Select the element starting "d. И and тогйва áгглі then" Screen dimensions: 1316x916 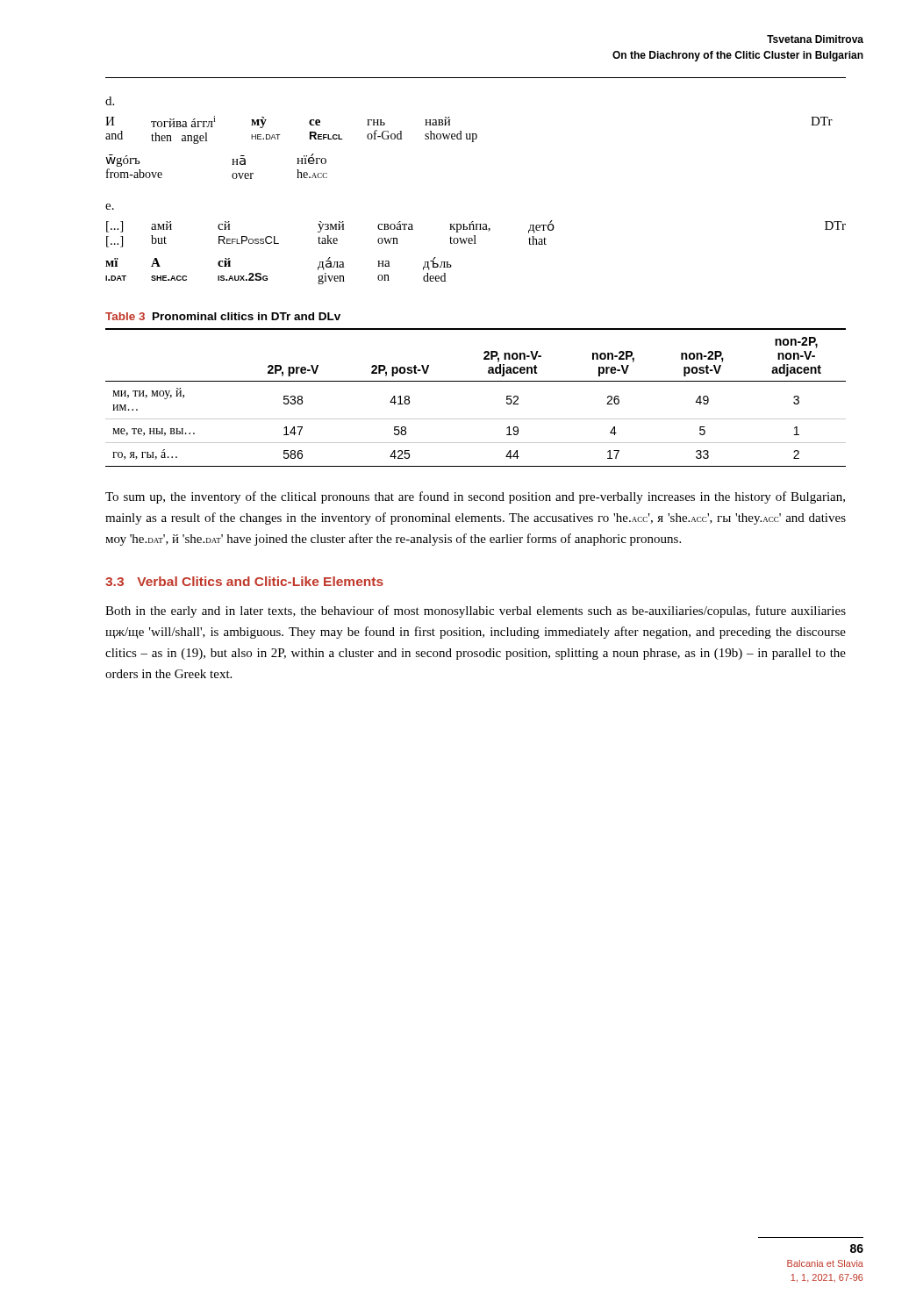(476, 138)
